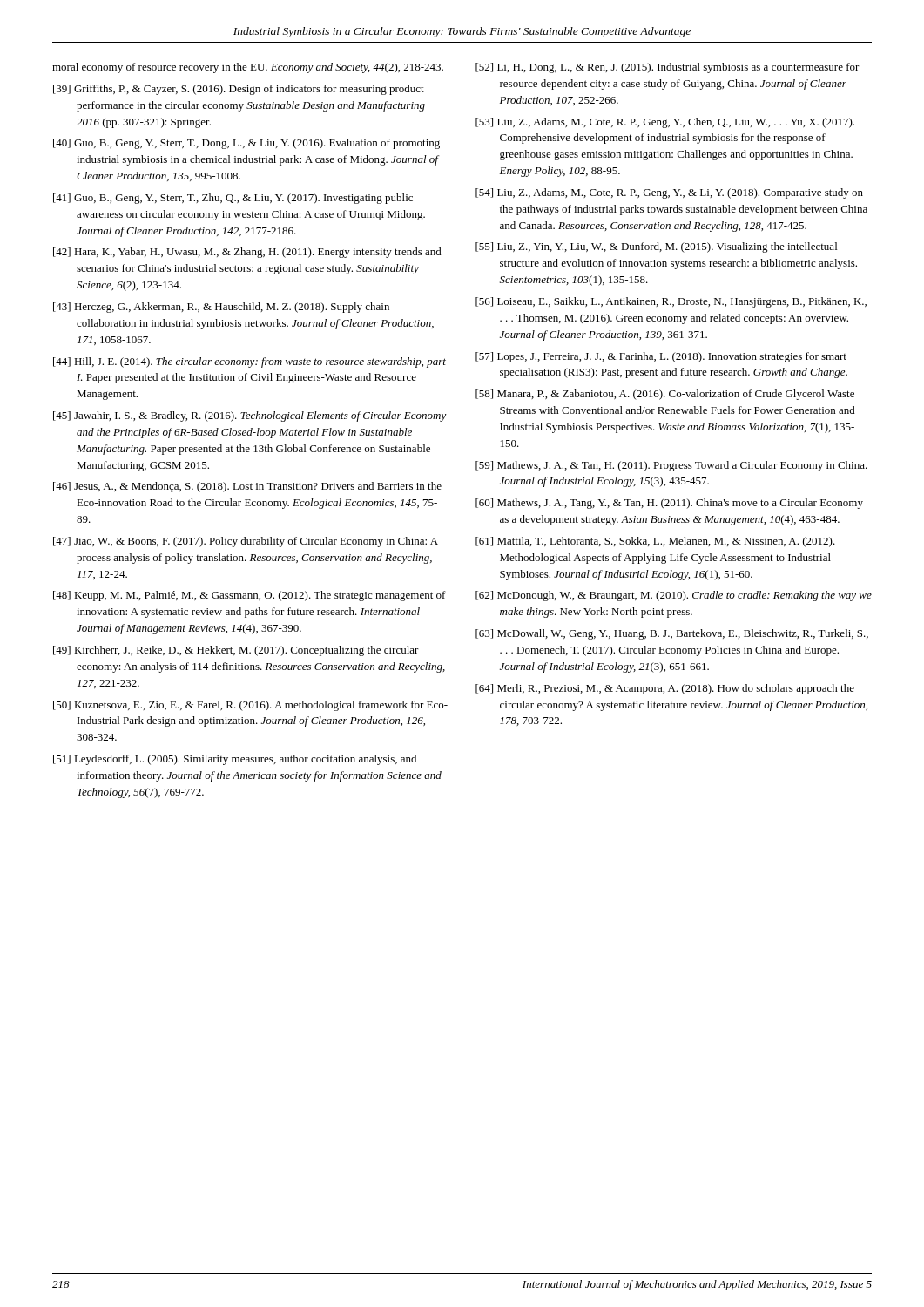Point to the block beginning "[62] McDonough, W., & Braungart,"
The width and height of the screenshot is (924, 1307).
pyautogui.click(x=673, y=603)
